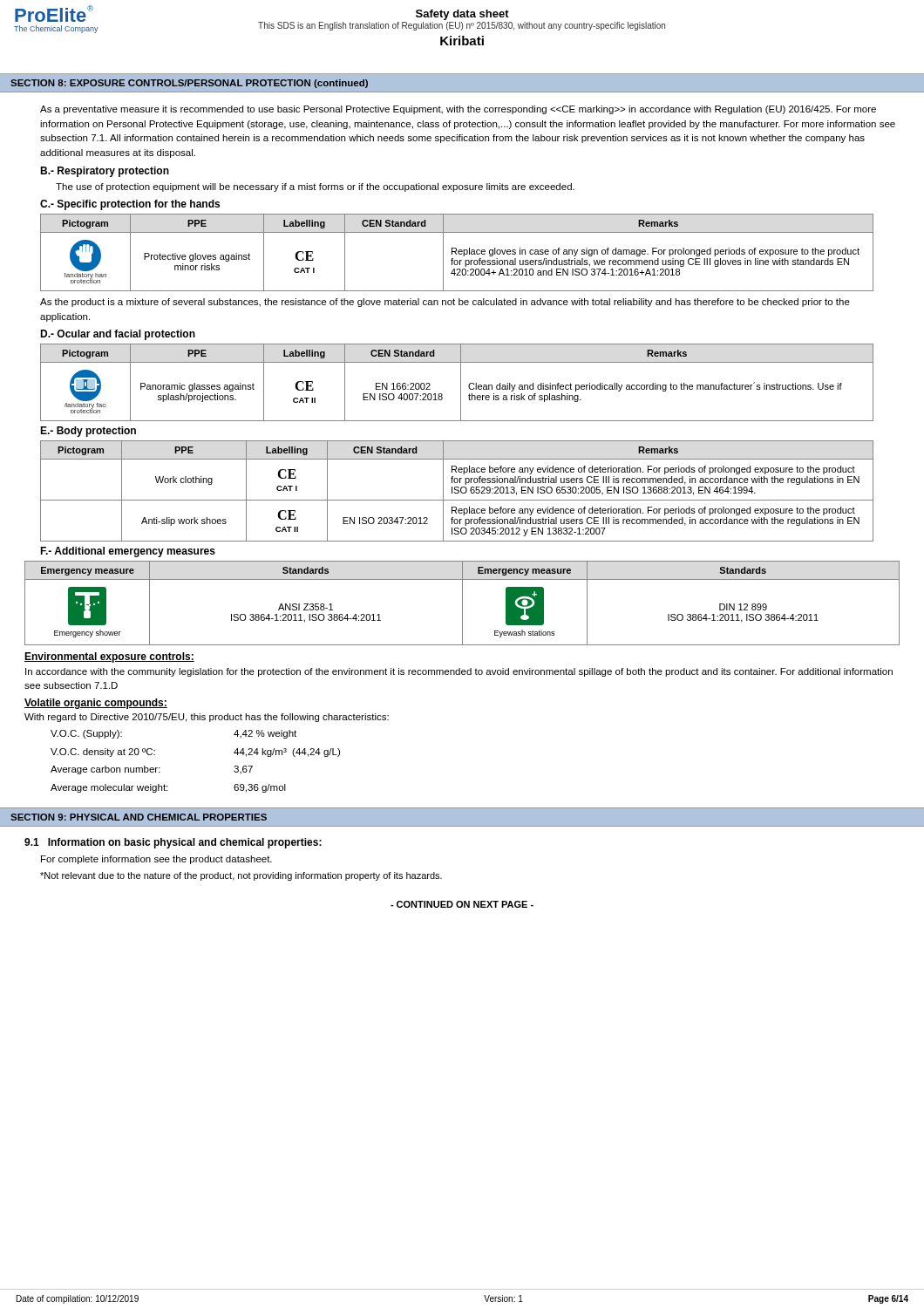Point to the block starting "D.- Ocular and"
The height and width of the screenshot is (1308, 924).
pos(118,334)
